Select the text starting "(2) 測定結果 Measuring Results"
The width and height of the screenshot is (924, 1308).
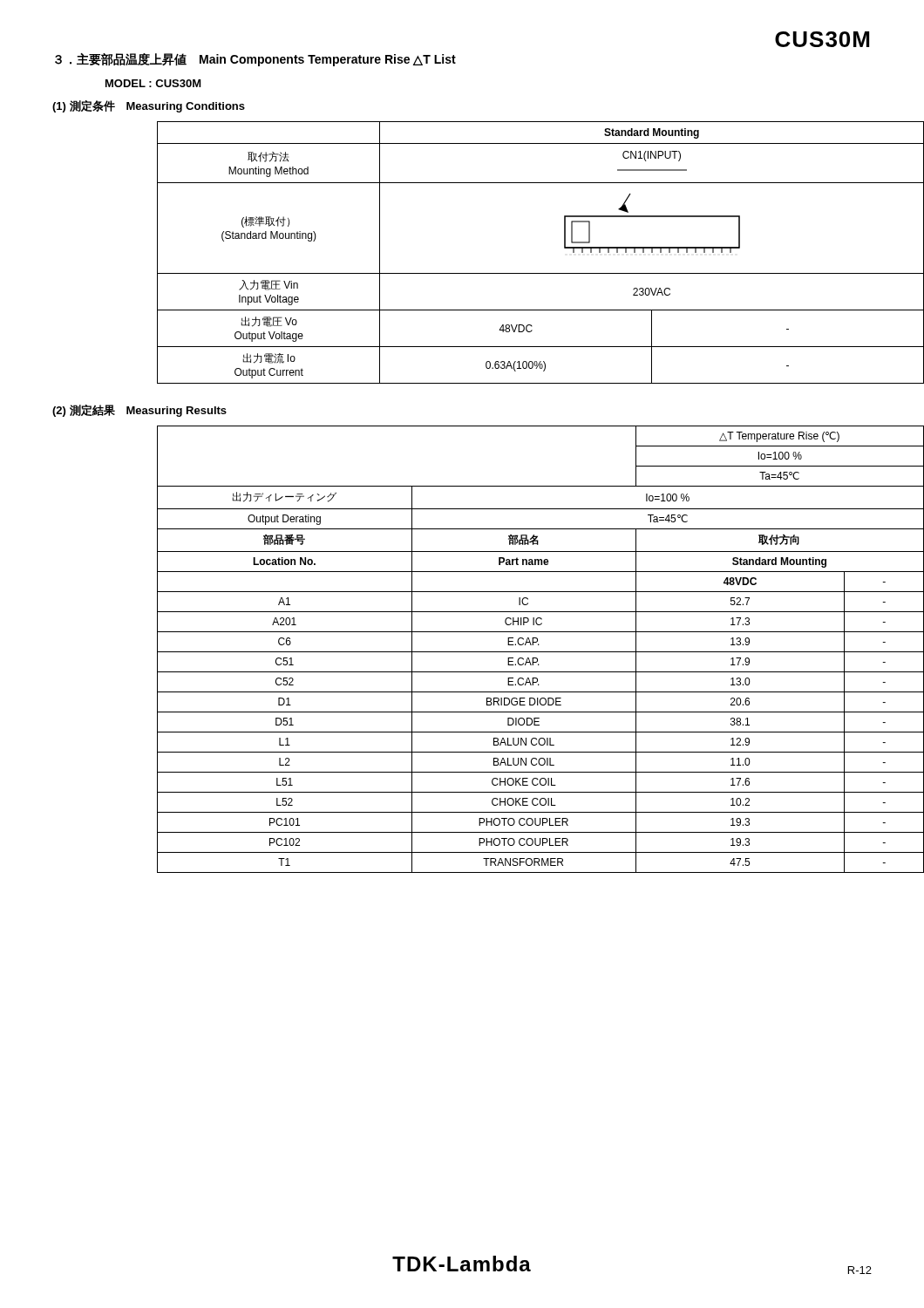point(140,410)
